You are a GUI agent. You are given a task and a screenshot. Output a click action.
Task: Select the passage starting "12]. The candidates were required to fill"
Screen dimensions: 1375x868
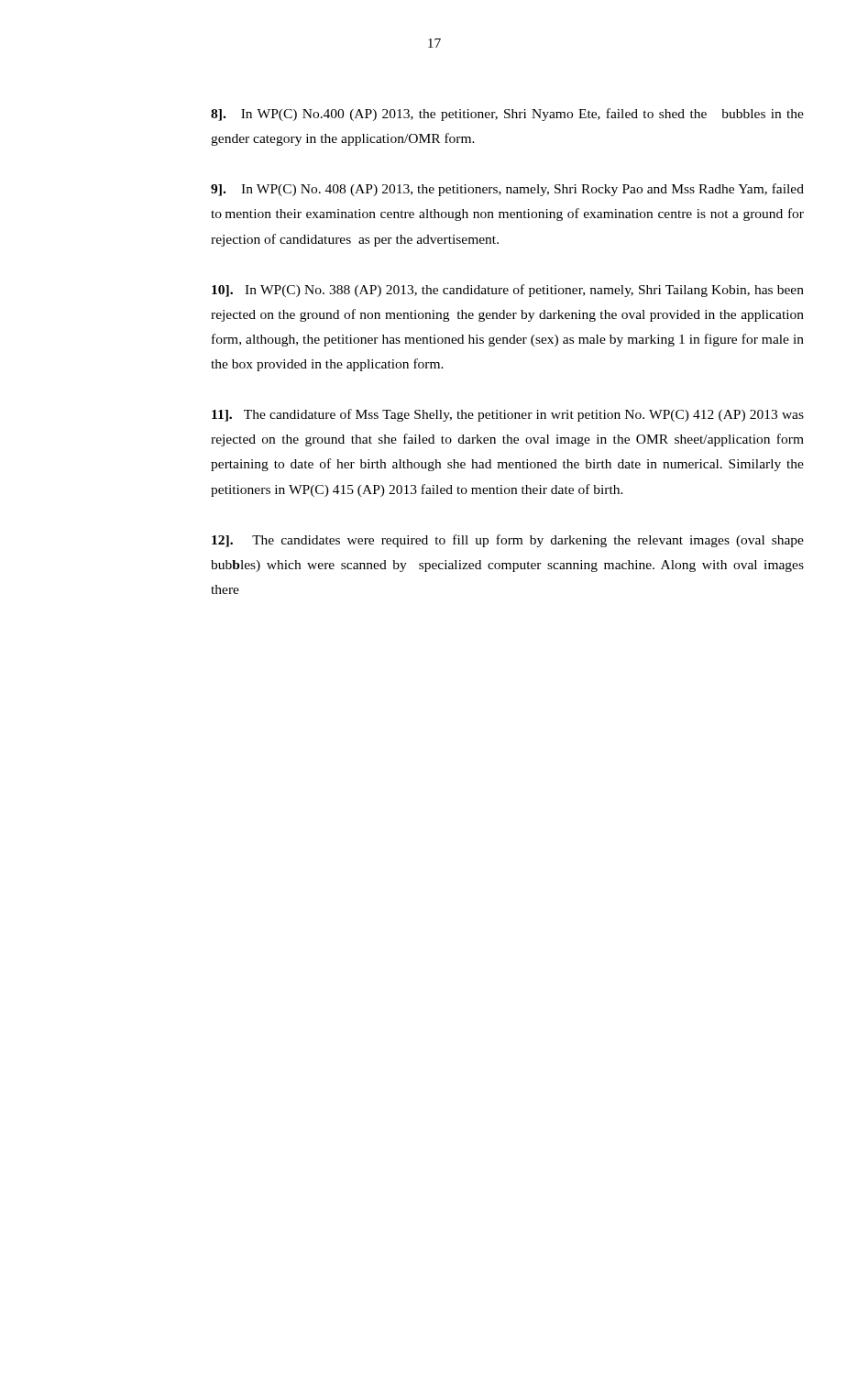507,564
